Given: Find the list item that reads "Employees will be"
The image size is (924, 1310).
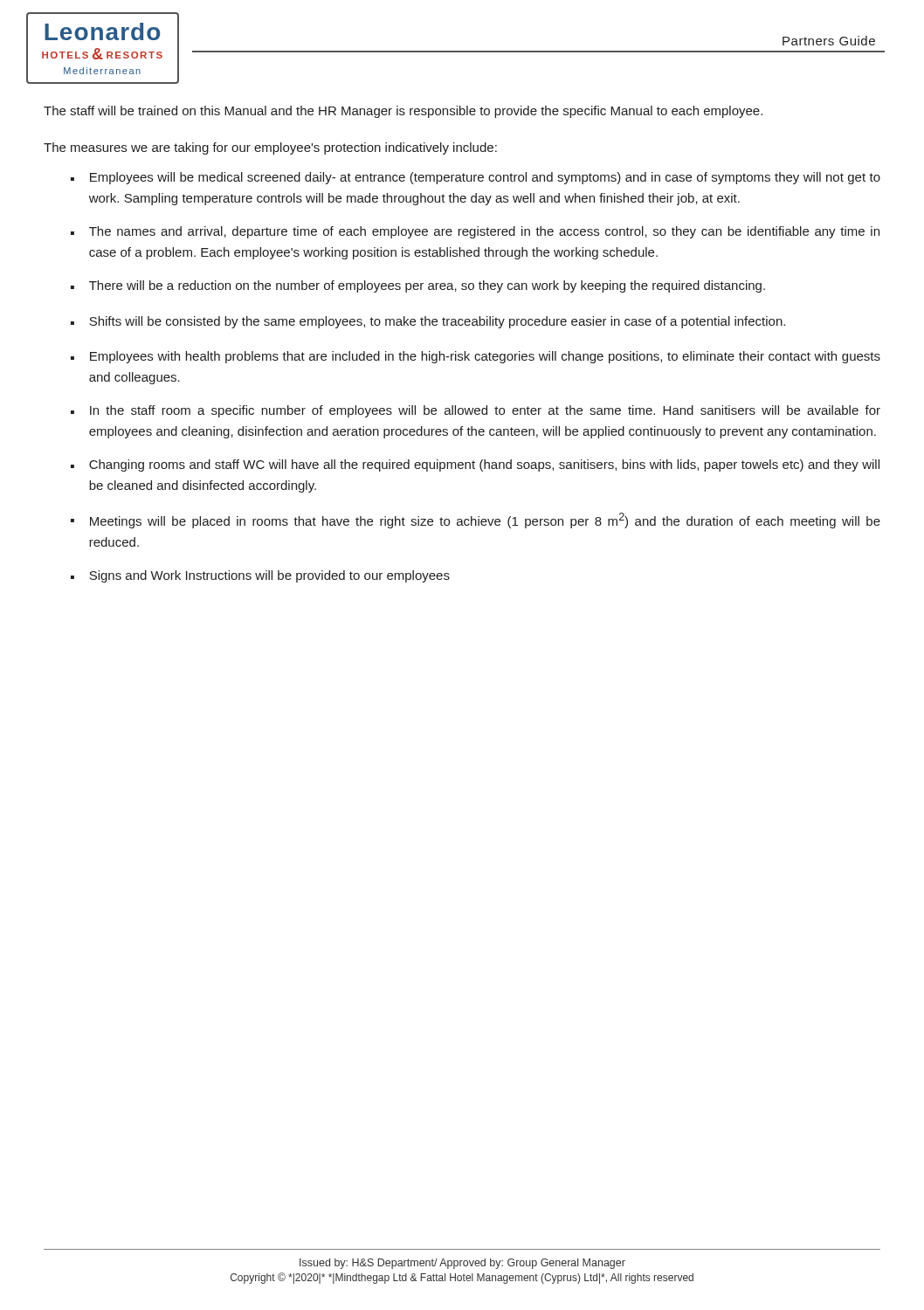Looking at the screenshot, I should tap(485, 188).
